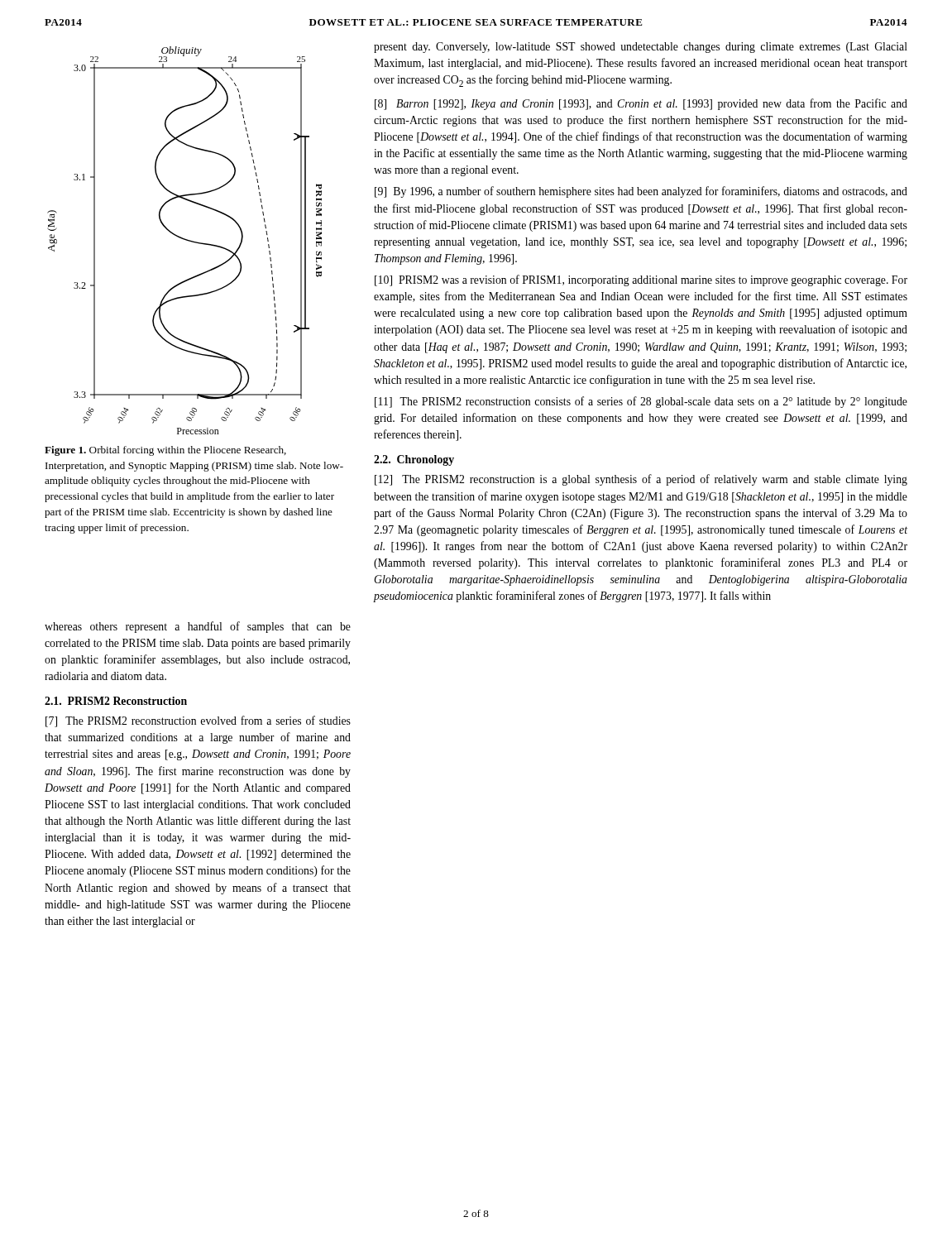Click on the continuous plot

[194, 237]
